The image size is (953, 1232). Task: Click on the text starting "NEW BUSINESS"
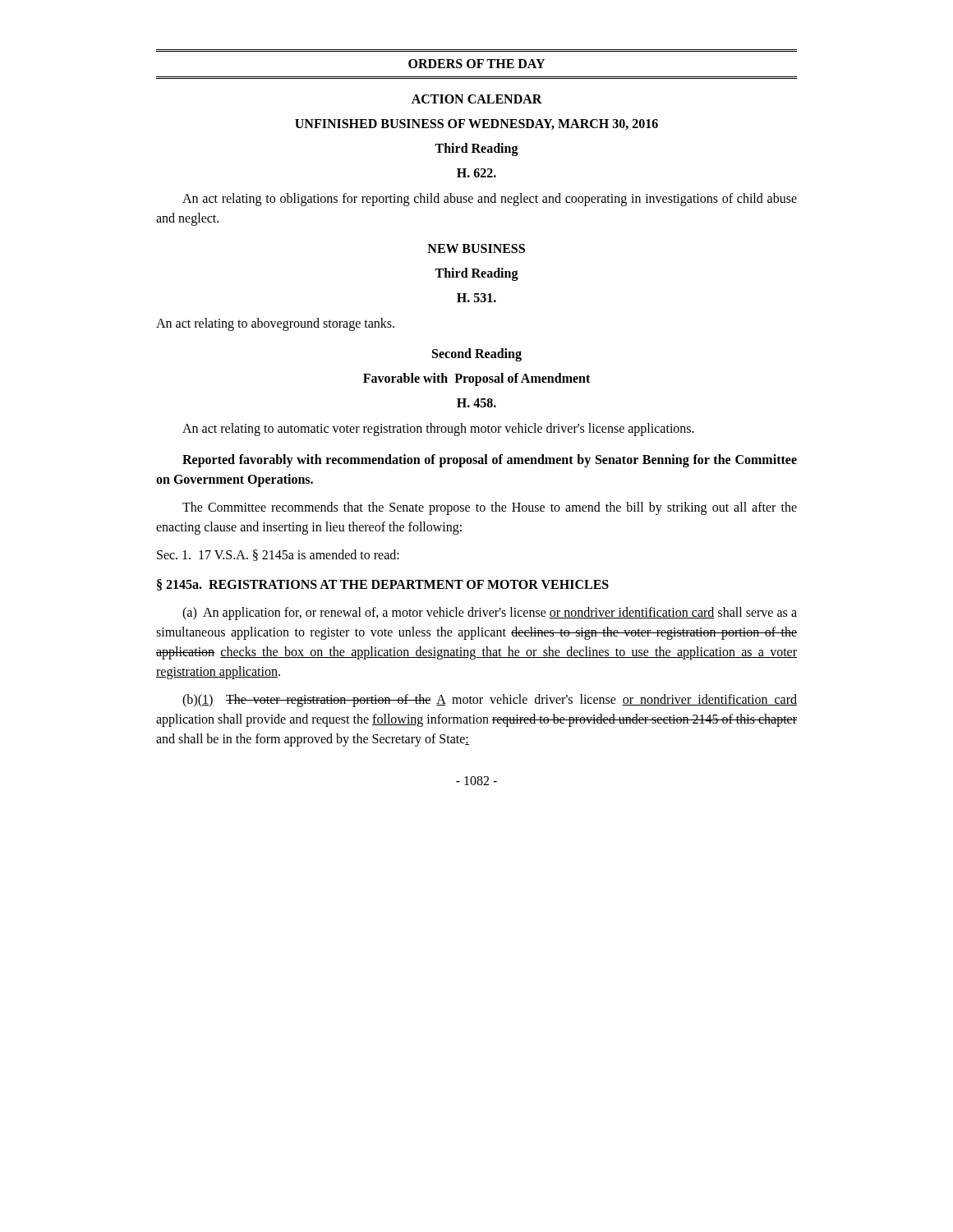click(476, 248)
